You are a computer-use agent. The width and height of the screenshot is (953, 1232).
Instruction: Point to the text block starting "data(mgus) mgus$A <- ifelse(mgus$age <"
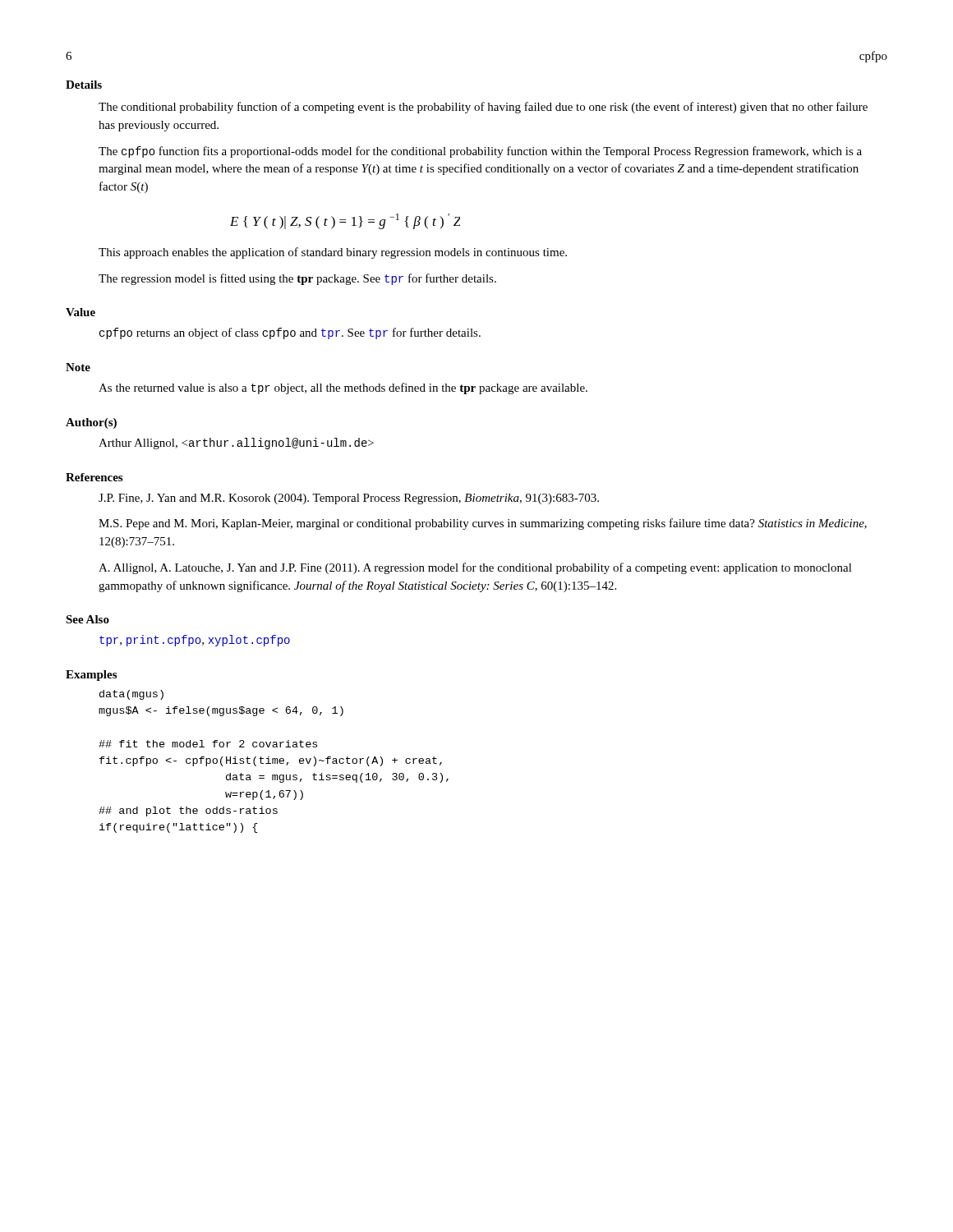[x=275, y=761]
